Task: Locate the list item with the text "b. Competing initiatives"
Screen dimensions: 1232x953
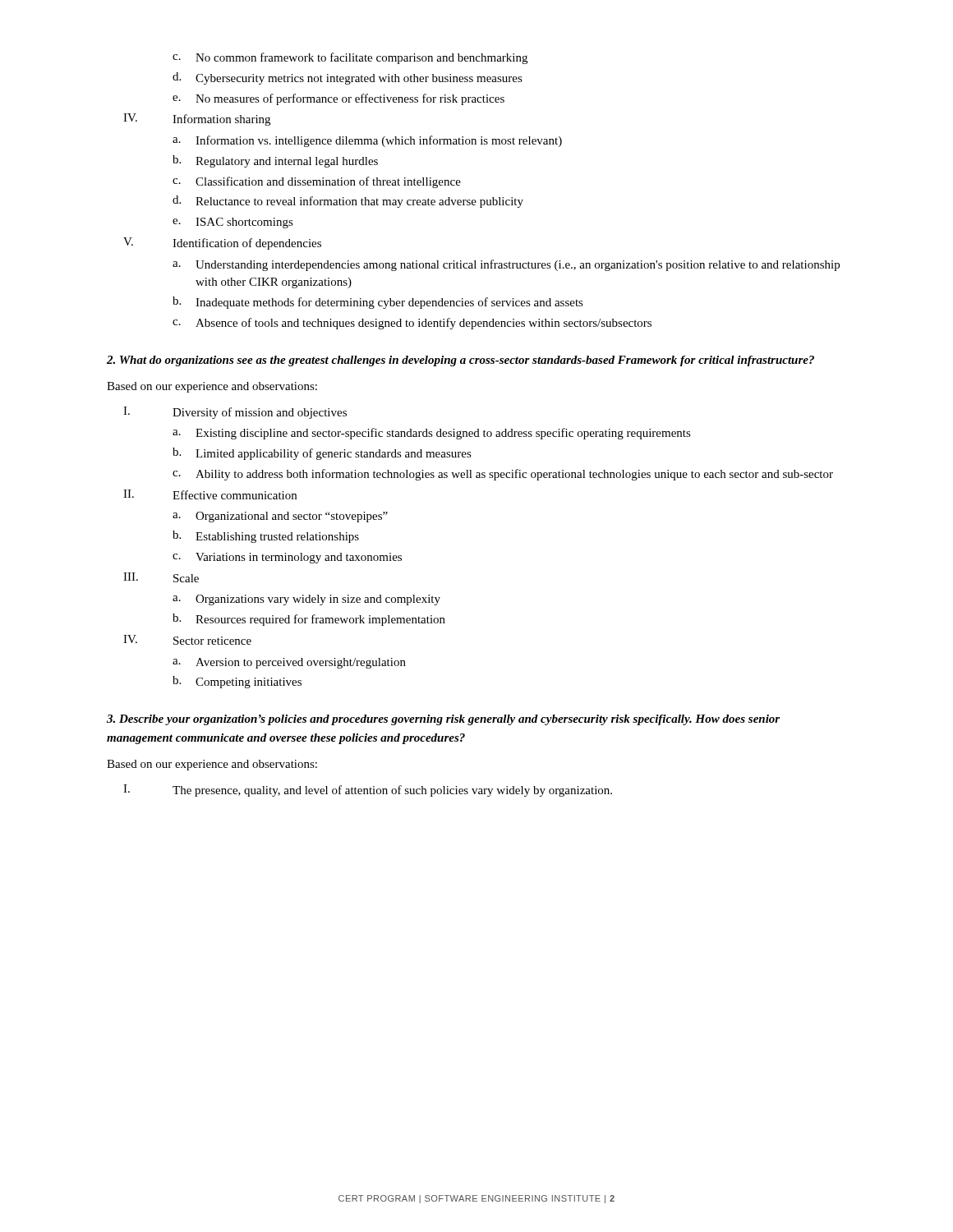Action: click(237, 682)
